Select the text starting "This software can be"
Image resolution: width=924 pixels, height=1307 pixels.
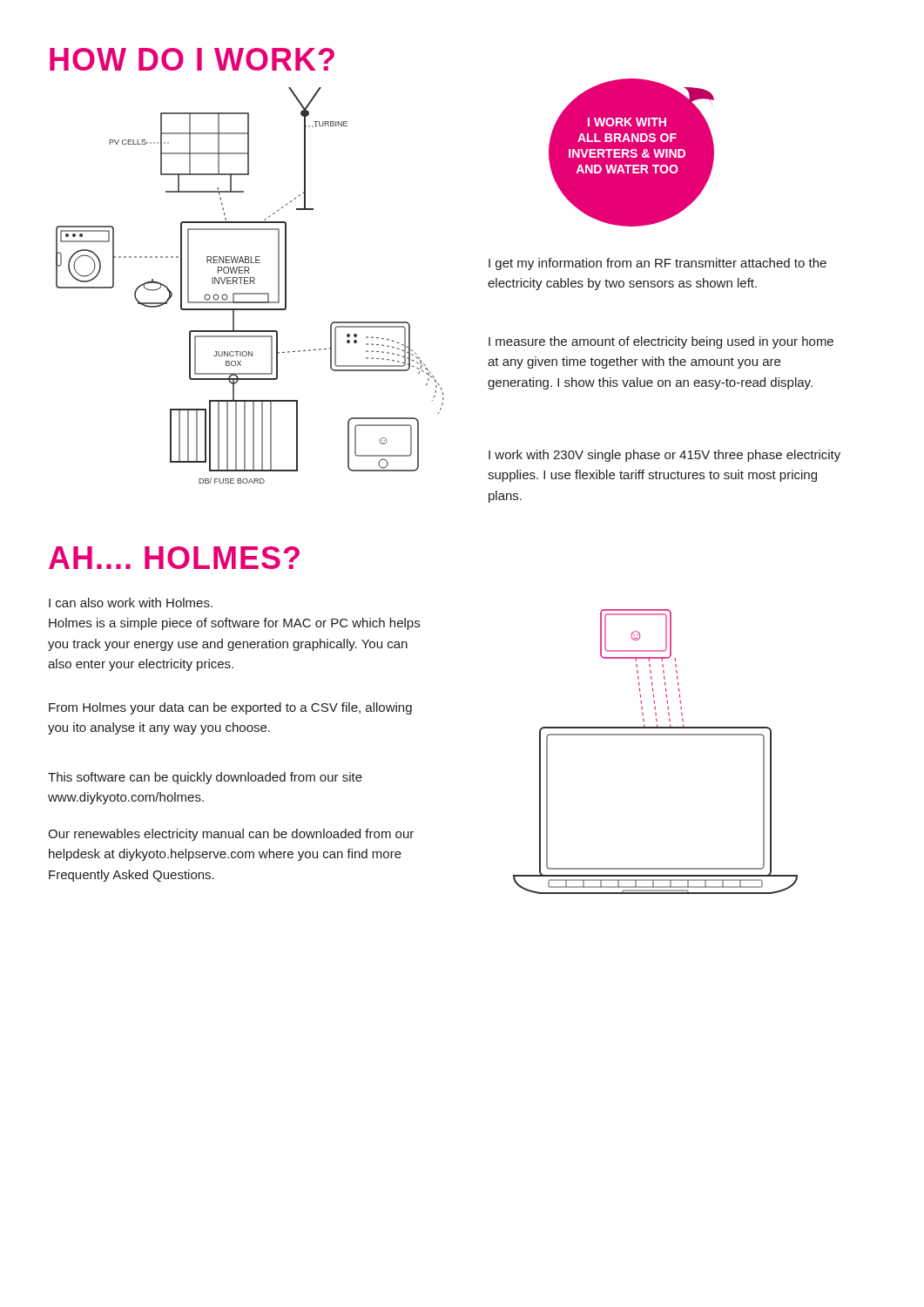pyautogui.click(x=205, y=787)
